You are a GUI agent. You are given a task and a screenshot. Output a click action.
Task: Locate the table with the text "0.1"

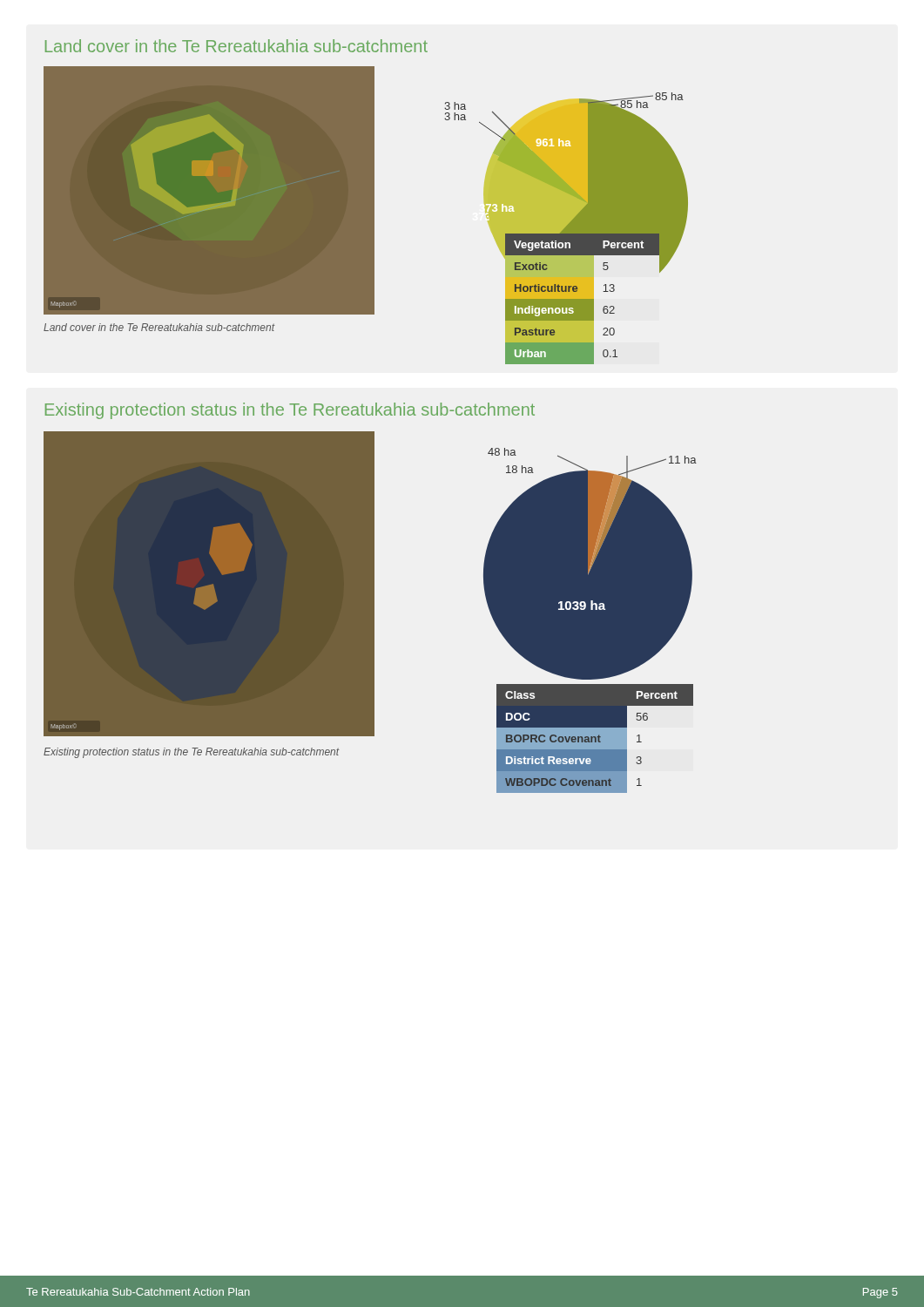pos(601,299)
